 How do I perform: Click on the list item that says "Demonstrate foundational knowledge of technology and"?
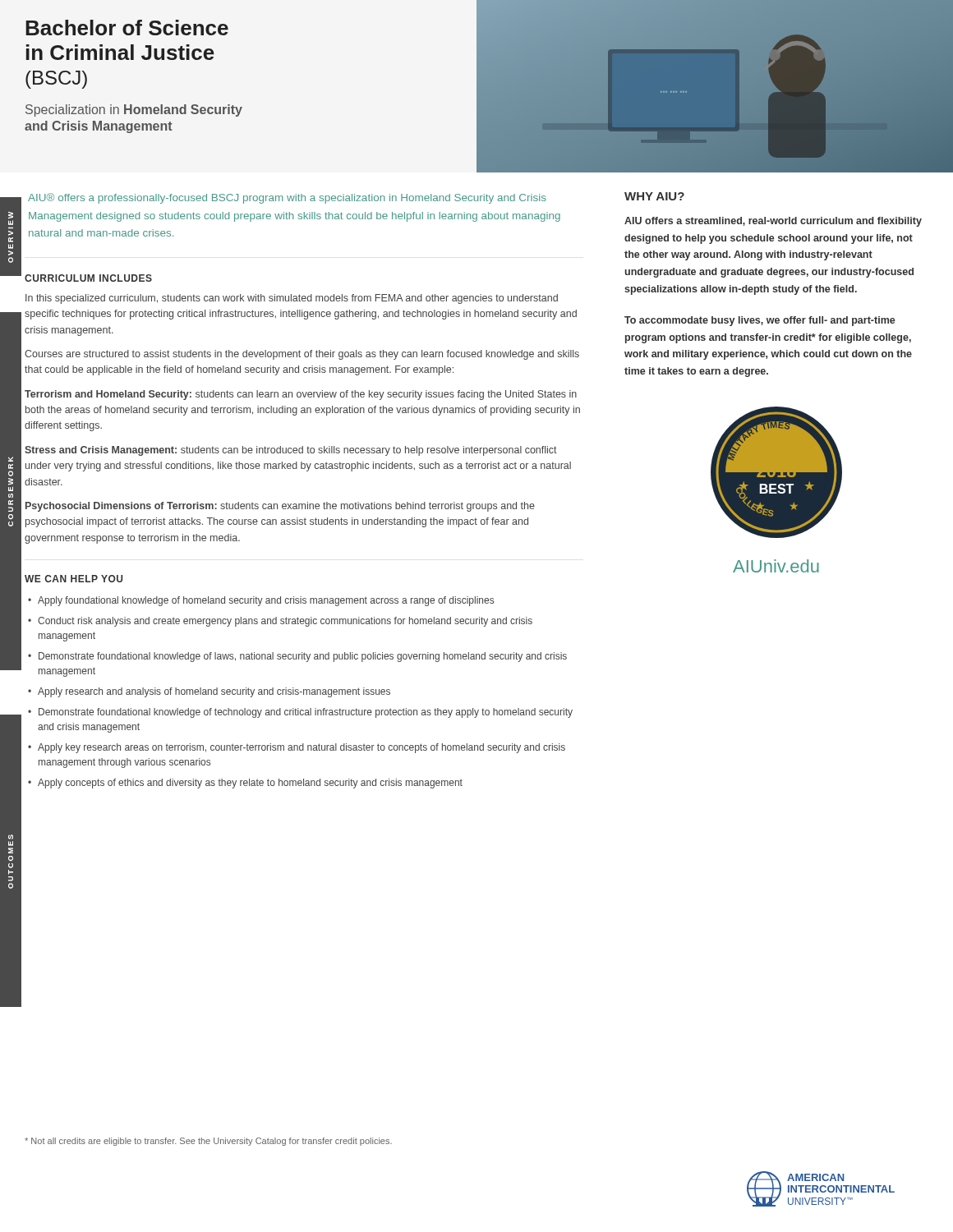pos(305,719)
